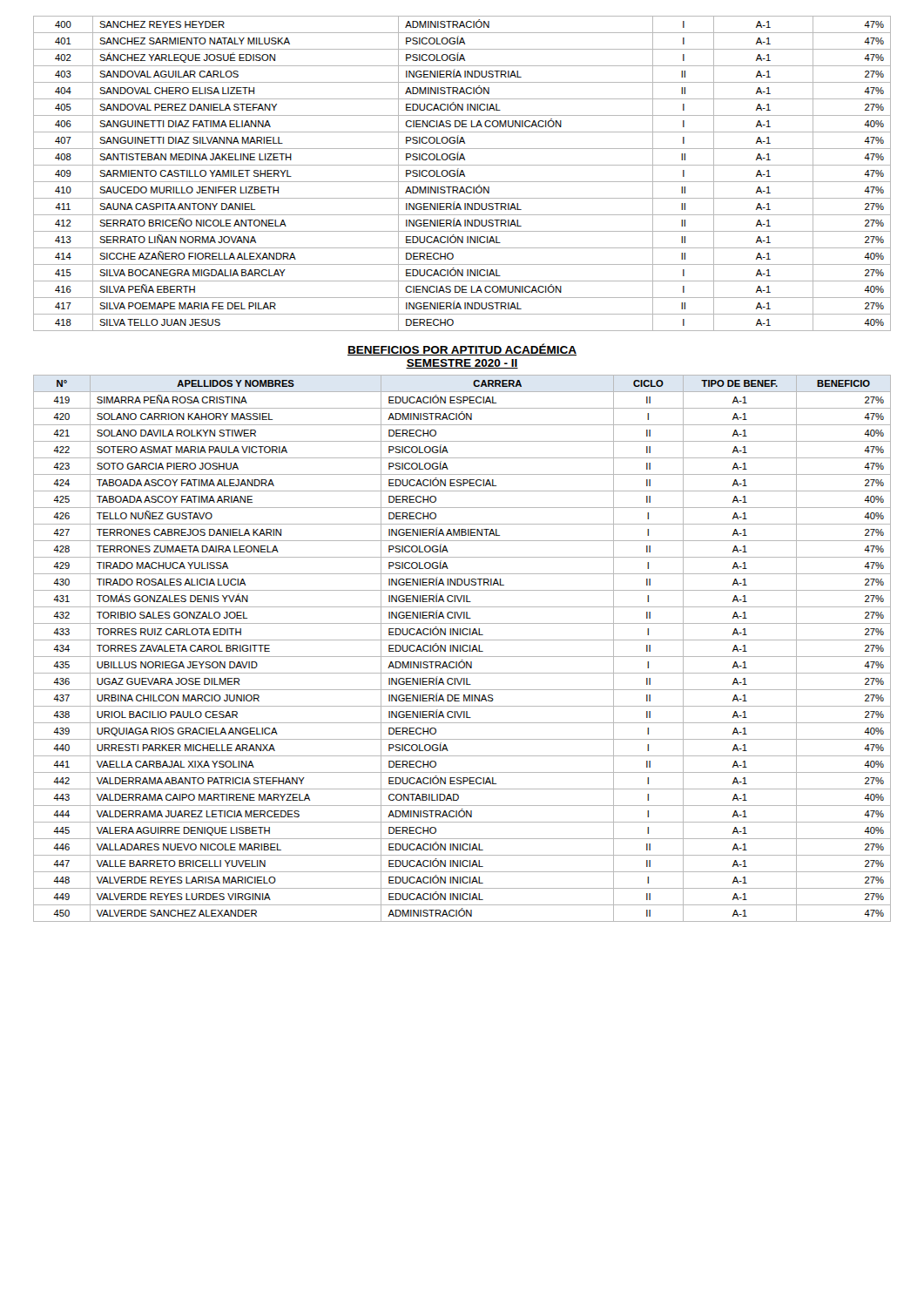The height and width of the screenshot is (1307, 924).
Task: Find the table that mentions "SIMARRA PEÑA ROSA"
Action: pos(462,648)
